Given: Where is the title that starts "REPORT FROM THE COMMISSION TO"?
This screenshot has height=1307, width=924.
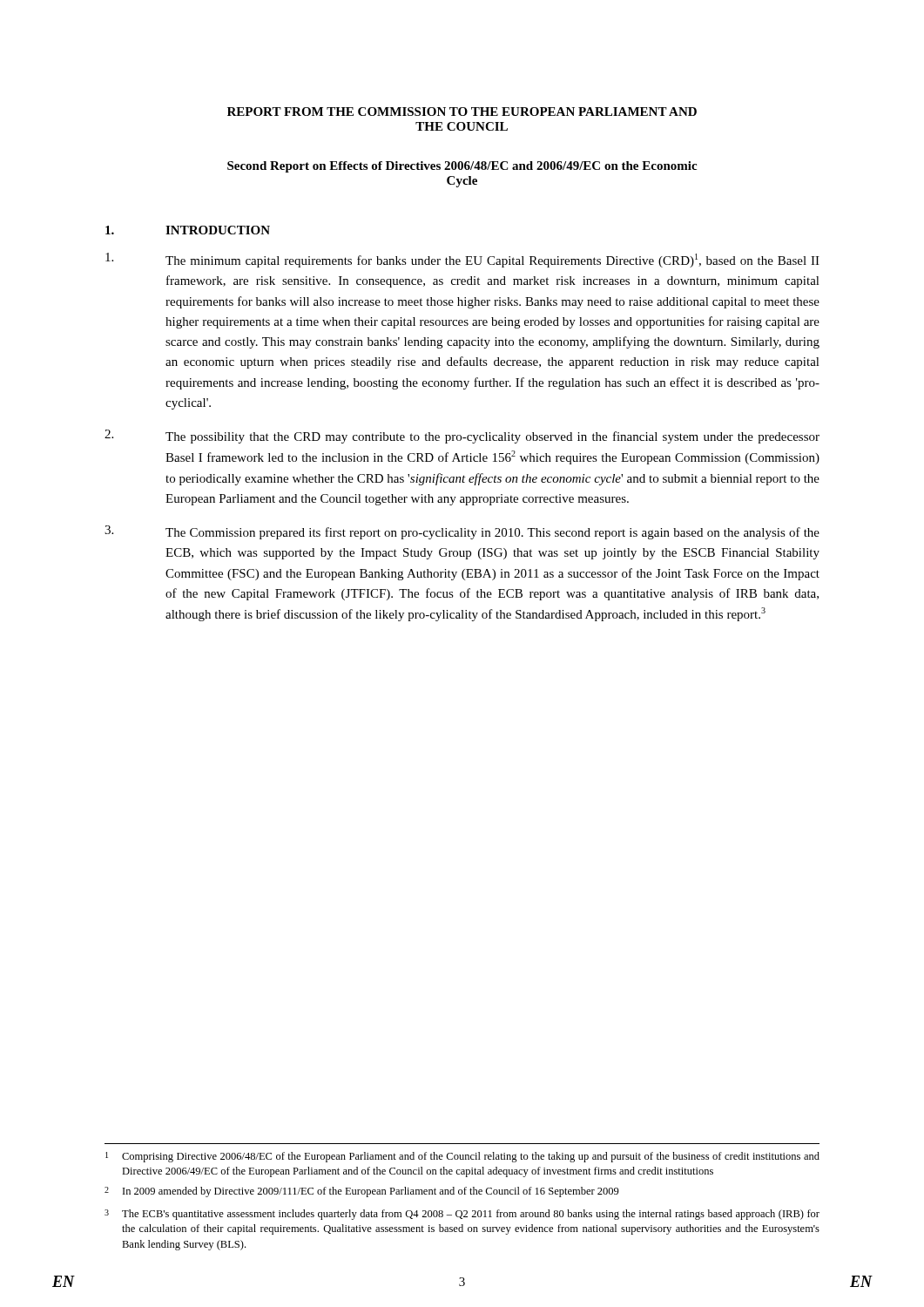Looking at the screenshot, I should coord(462,119).
